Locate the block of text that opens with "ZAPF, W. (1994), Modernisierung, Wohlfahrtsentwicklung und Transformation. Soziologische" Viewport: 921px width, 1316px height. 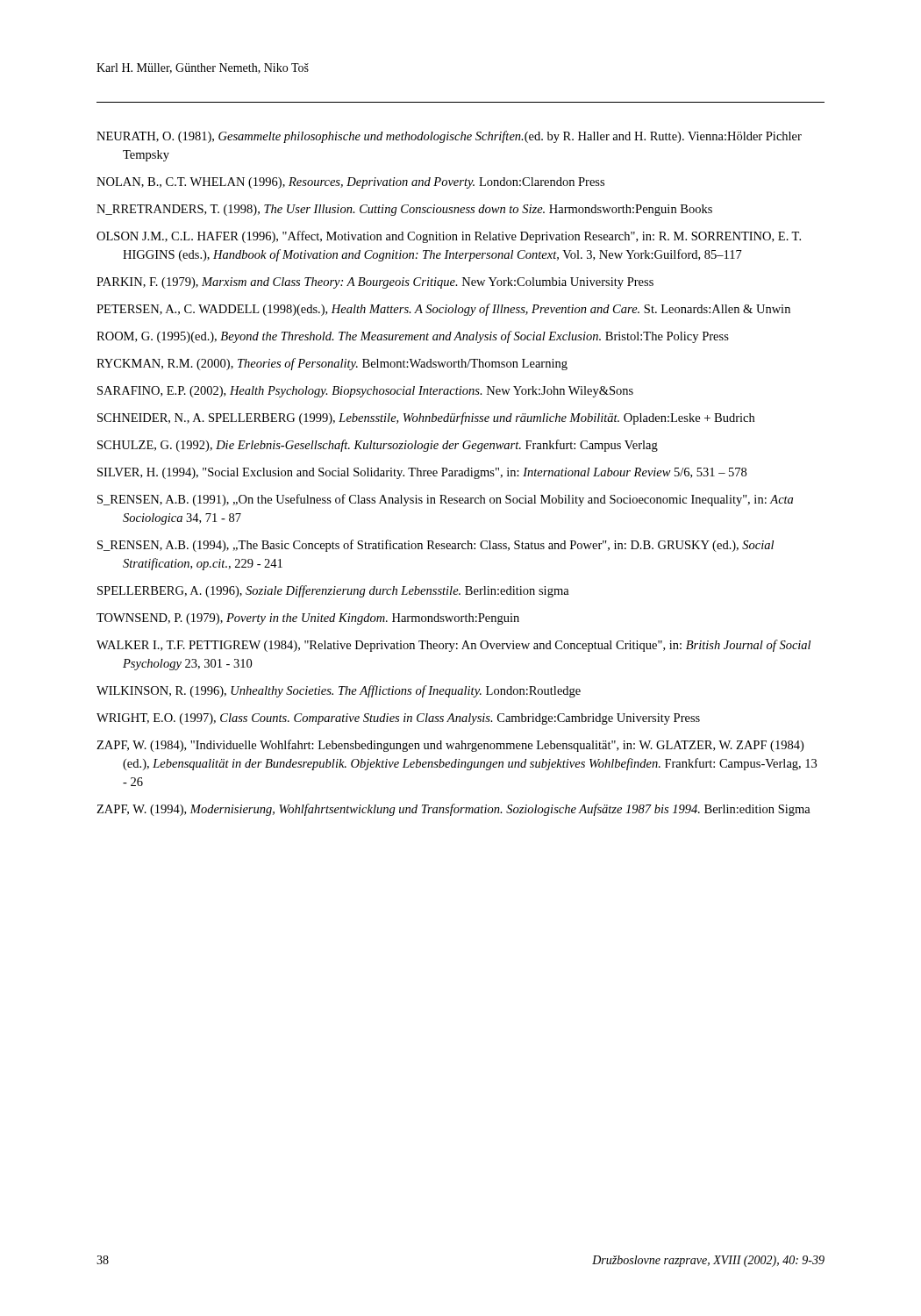453,809
